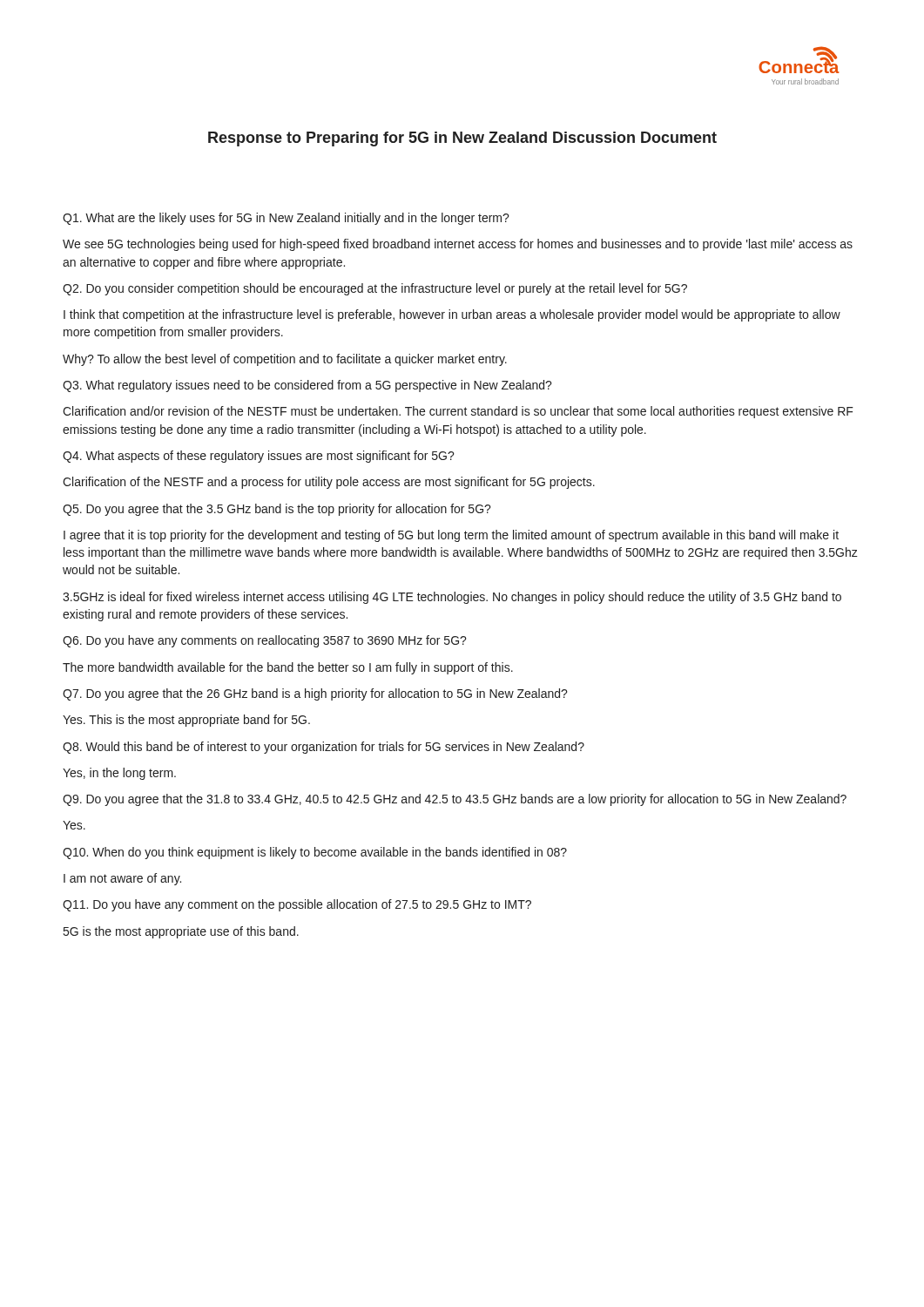This screenshot has height=1307, width=924.
Task: Find the element starting "Q1. What are the likely"
Action: point(286,218)
